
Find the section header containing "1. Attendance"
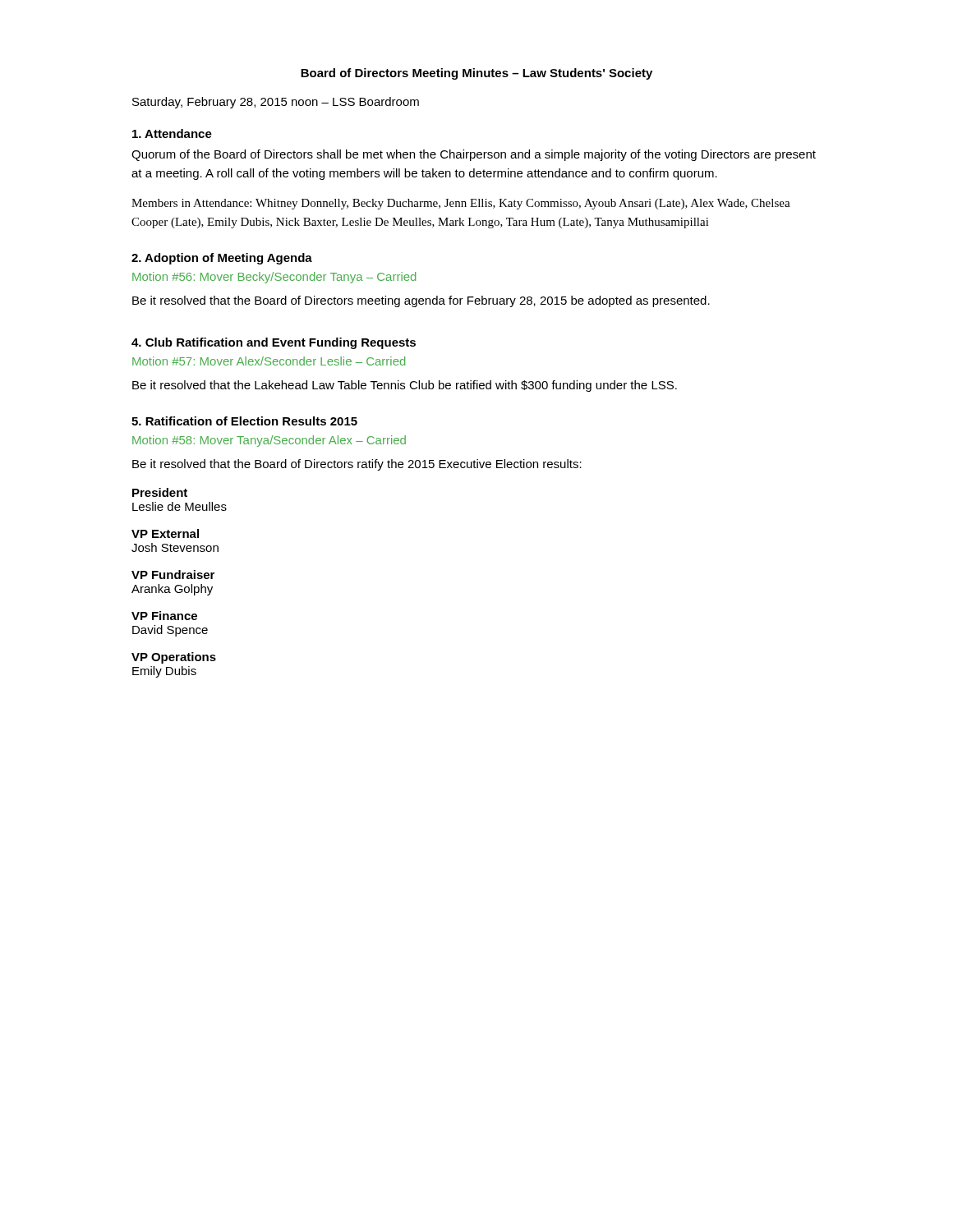[x=172, y=133]
